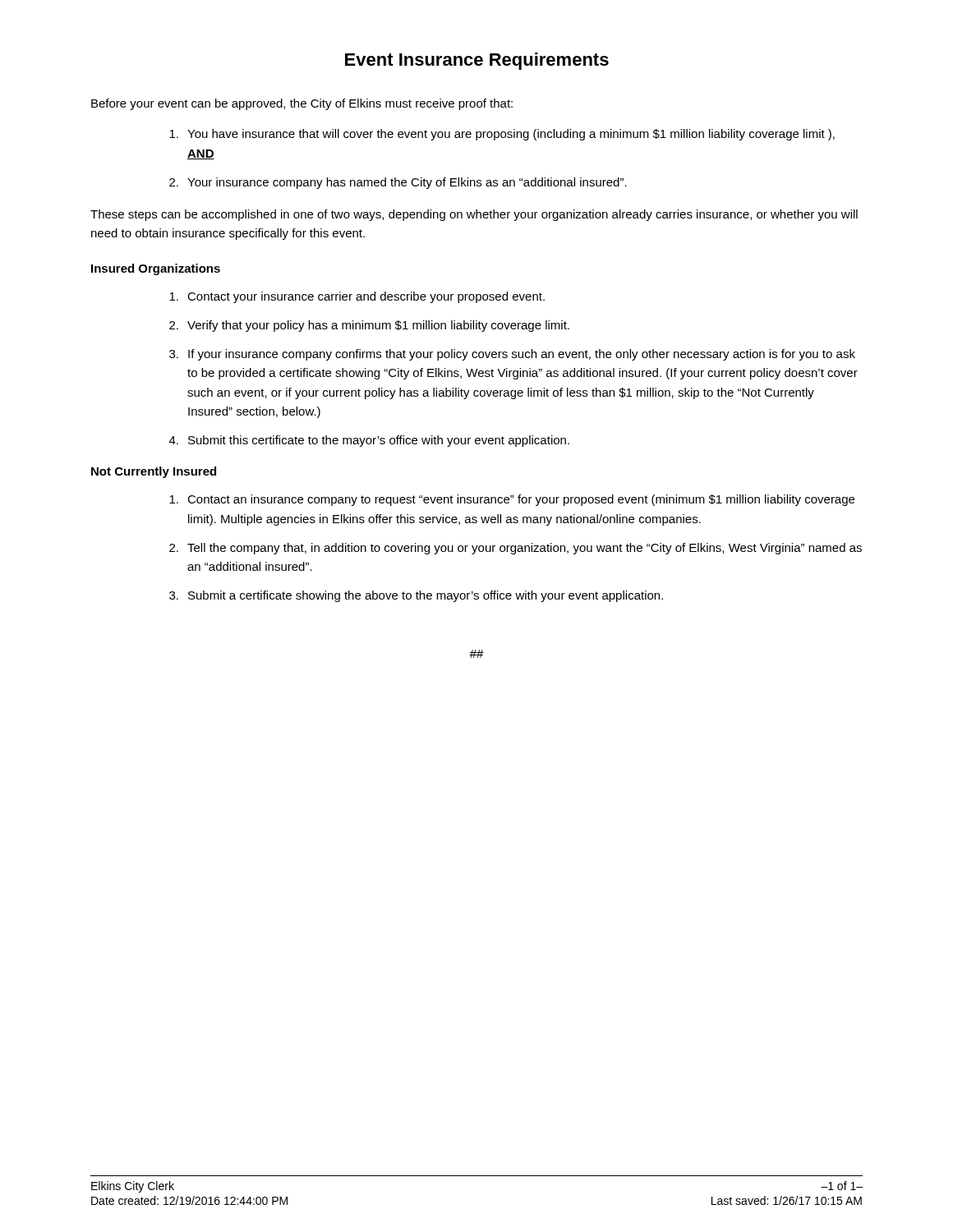
Task: Navigate to the element starting "Insured Organizations"
Action: point(155,268)
